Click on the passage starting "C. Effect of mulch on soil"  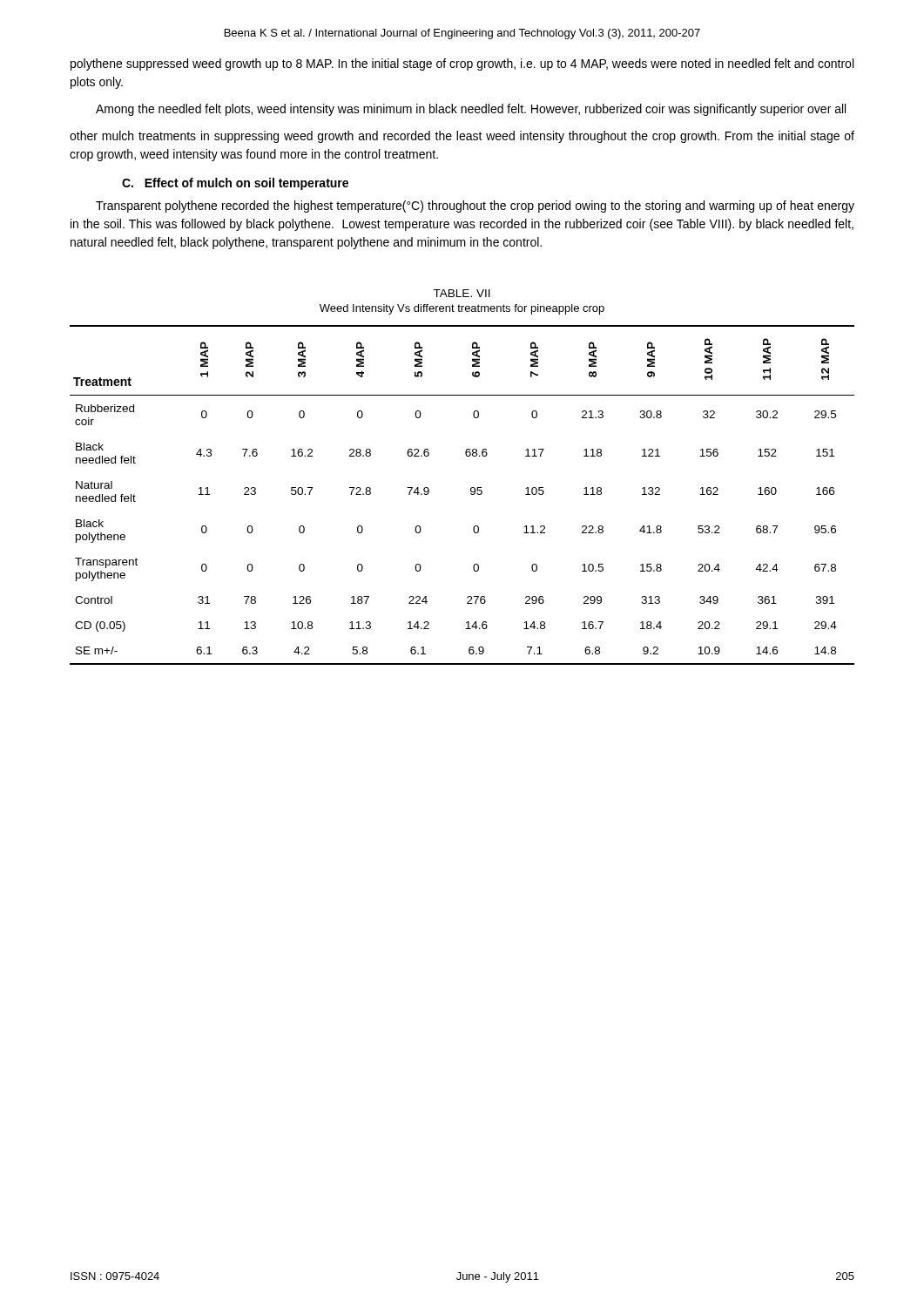235,183
